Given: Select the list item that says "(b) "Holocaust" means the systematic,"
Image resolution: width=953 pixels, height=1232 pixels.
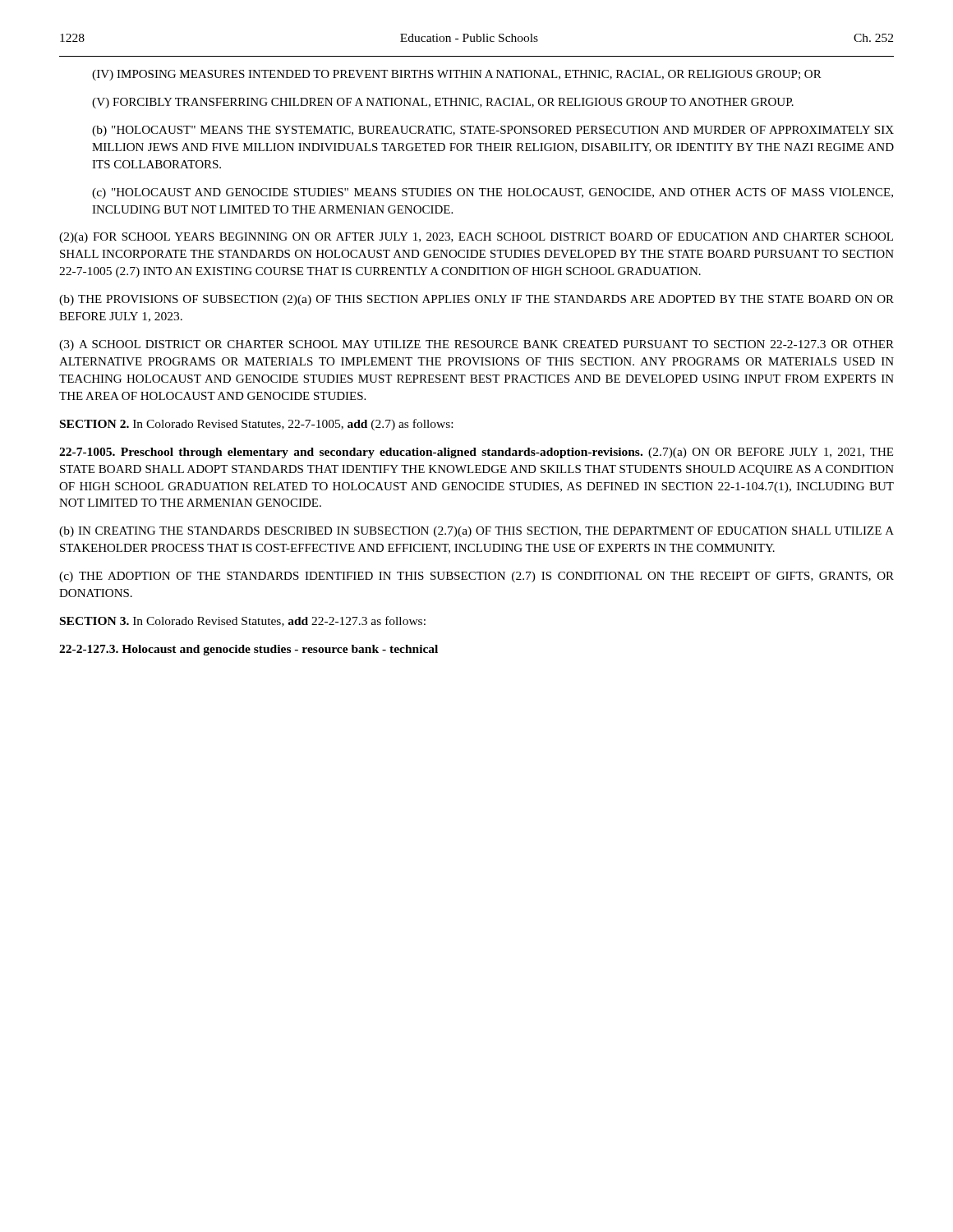Looking at the screenshot, I should [x=493, y=147].
